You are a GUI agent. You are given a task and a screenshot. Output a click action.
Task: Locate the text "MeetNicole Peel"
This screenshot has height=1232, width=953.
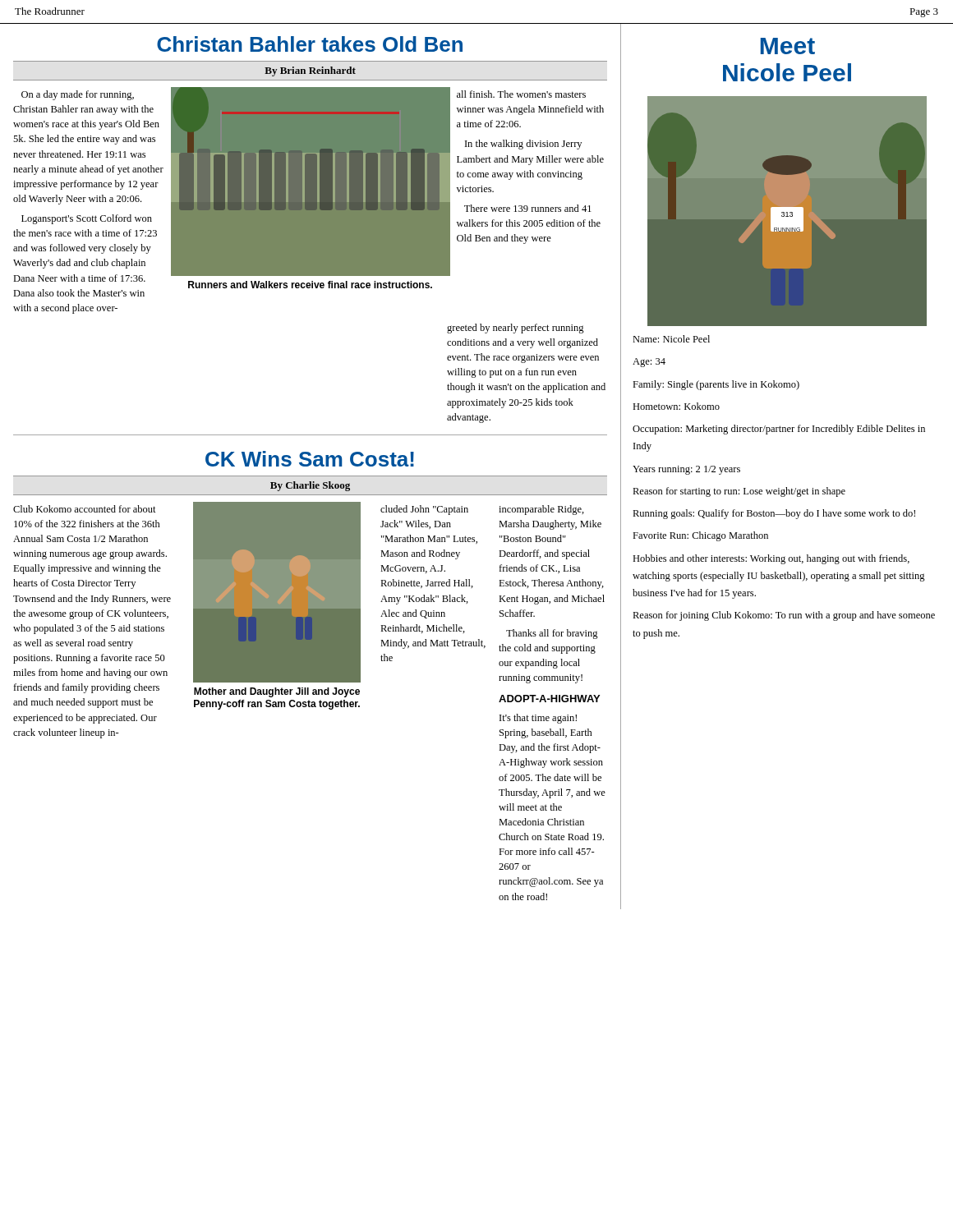[x=787, y=59]
